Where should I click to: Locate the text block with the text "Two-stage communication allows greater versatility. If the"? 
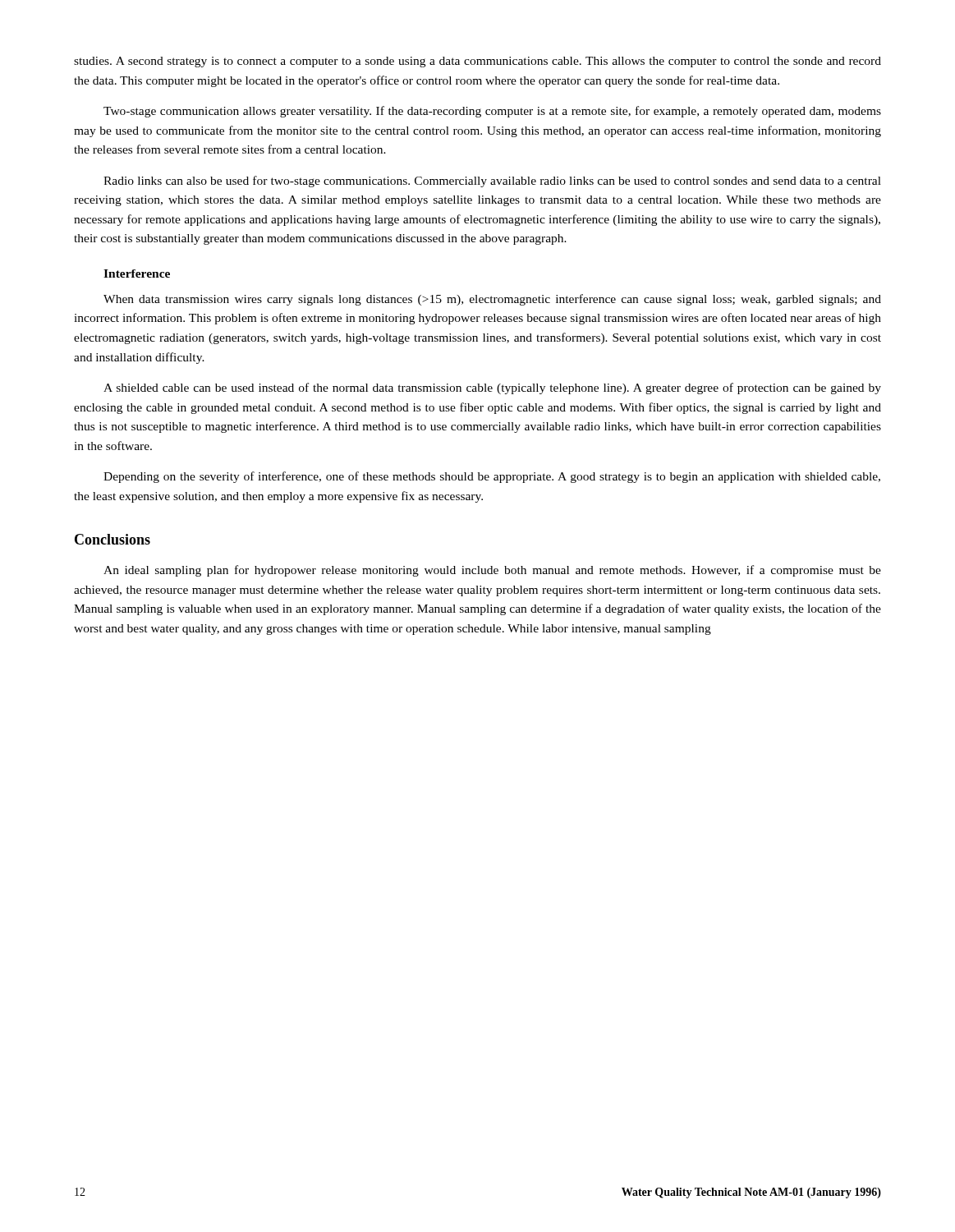pos(478,130)
